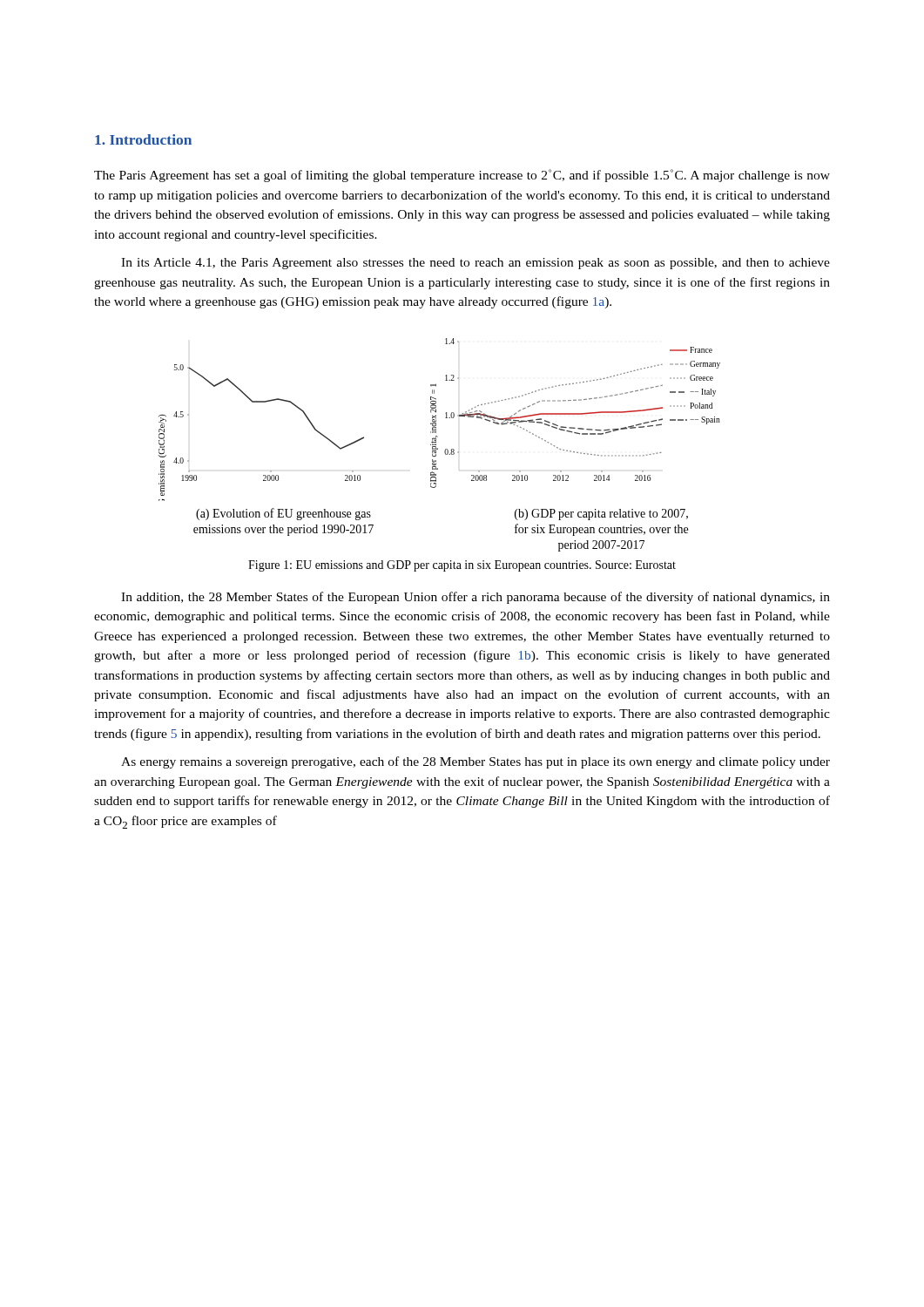Point to the block beginning "In its Article 4.1, the Paris Agreement also"
924x1307 pixels.
point(462,282)
